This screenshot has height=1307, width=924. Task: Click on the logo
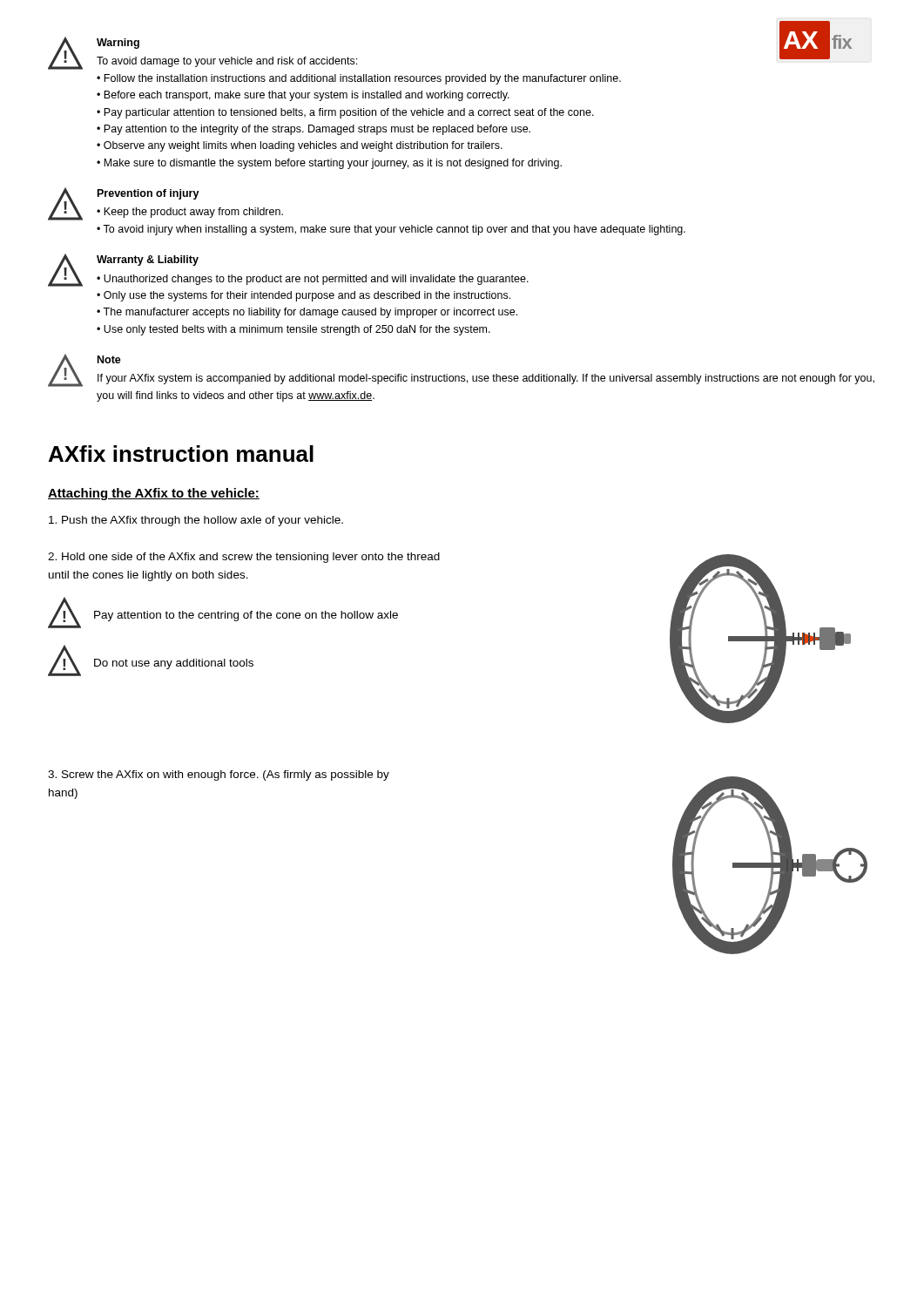click(824, 40)
